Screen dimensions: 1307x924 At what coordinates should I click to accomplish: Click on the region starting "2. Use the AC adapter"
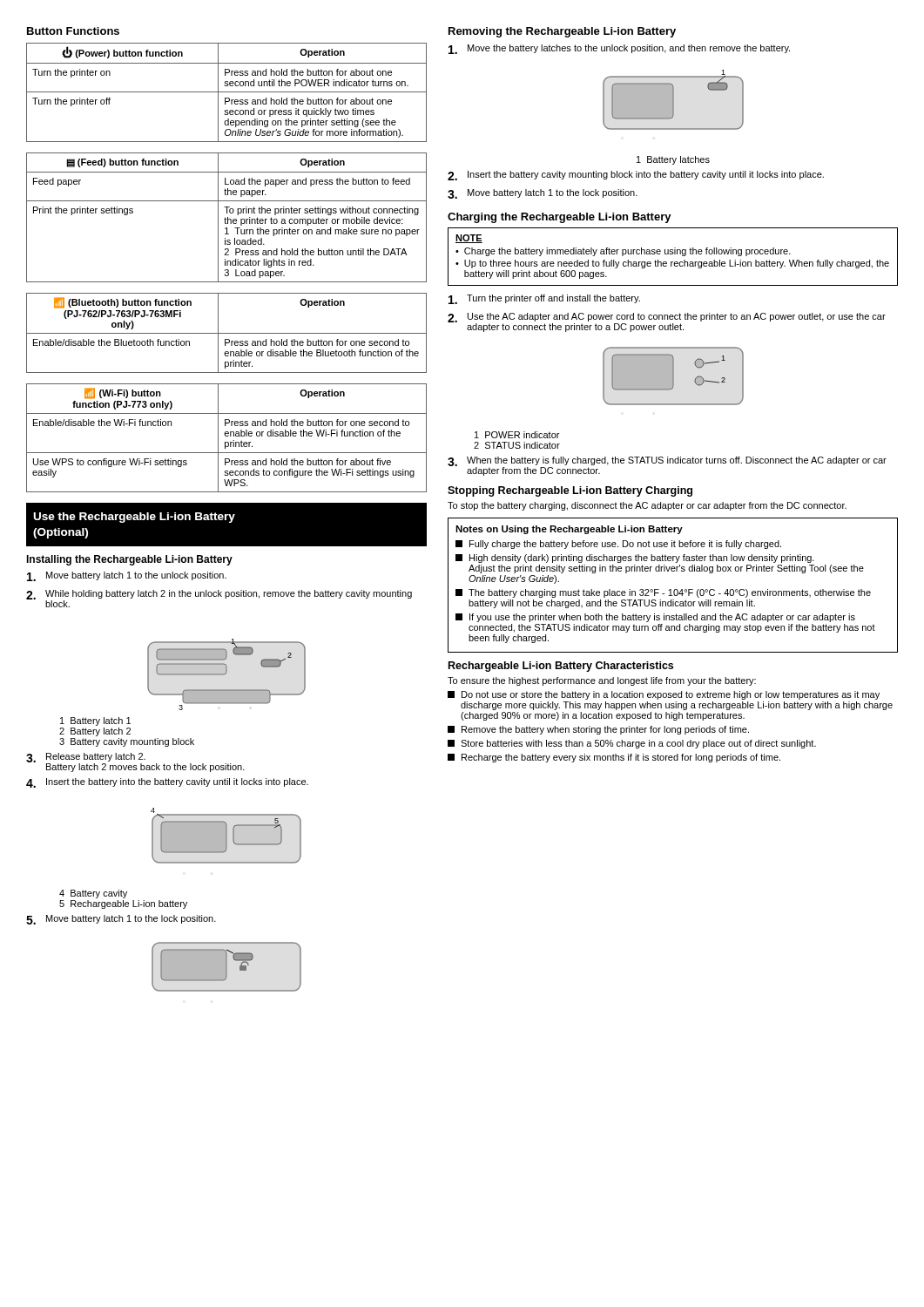pyautogui.click(x=673, y=322)
